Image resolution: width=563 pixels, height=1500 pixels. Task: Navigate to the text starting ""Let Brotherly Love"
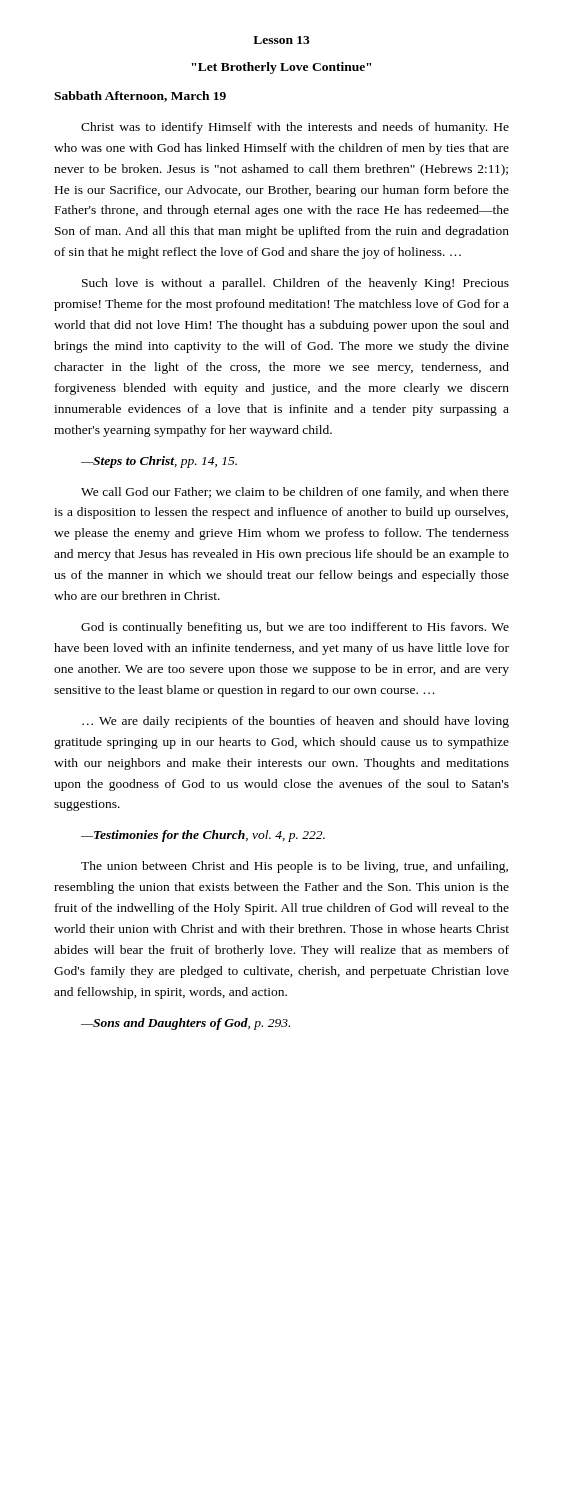click(x=281, y=66)
